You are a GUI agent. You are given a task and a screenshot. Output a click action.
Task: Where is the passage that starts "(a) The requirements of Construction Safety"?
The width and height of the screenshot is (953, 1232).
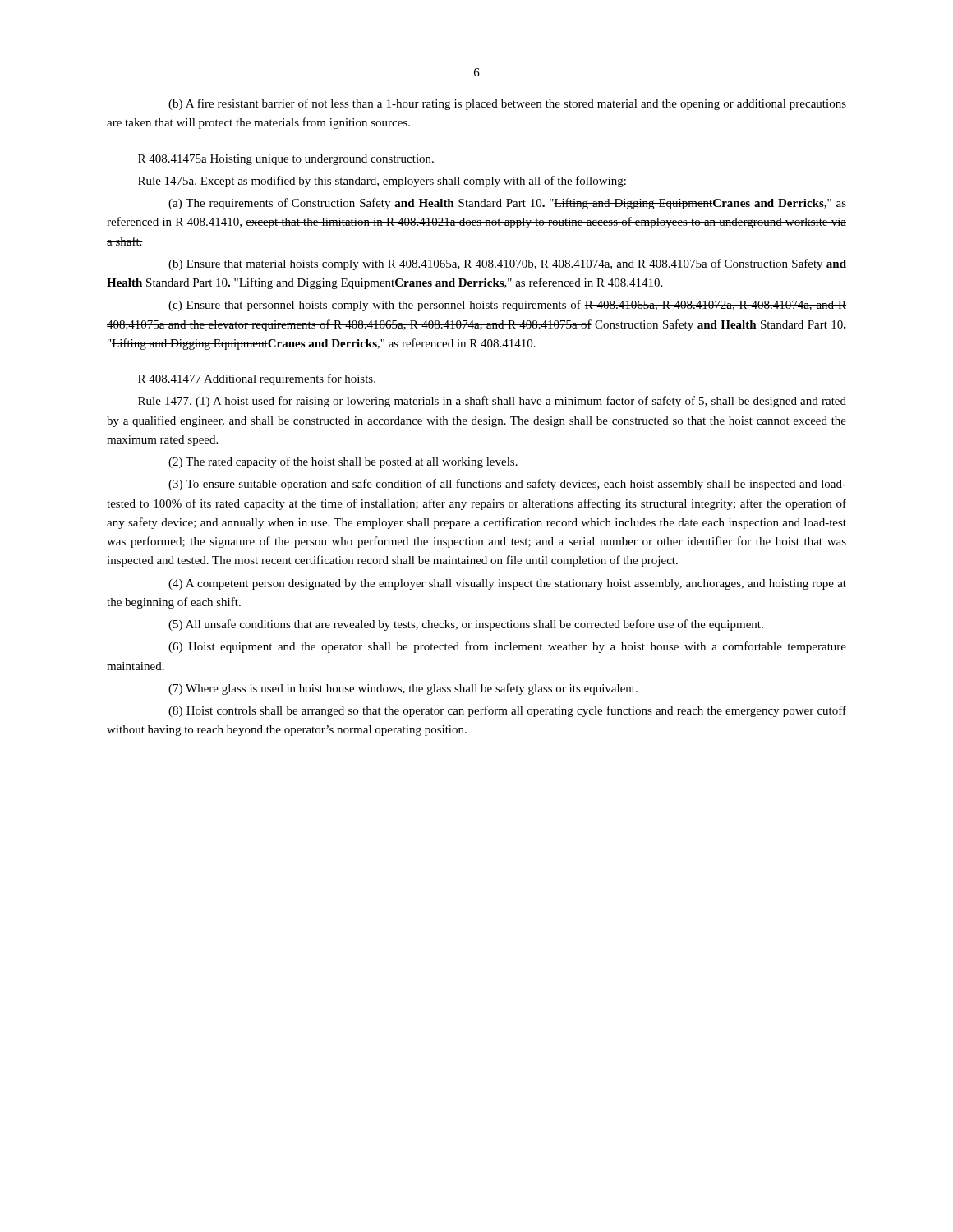476,222
